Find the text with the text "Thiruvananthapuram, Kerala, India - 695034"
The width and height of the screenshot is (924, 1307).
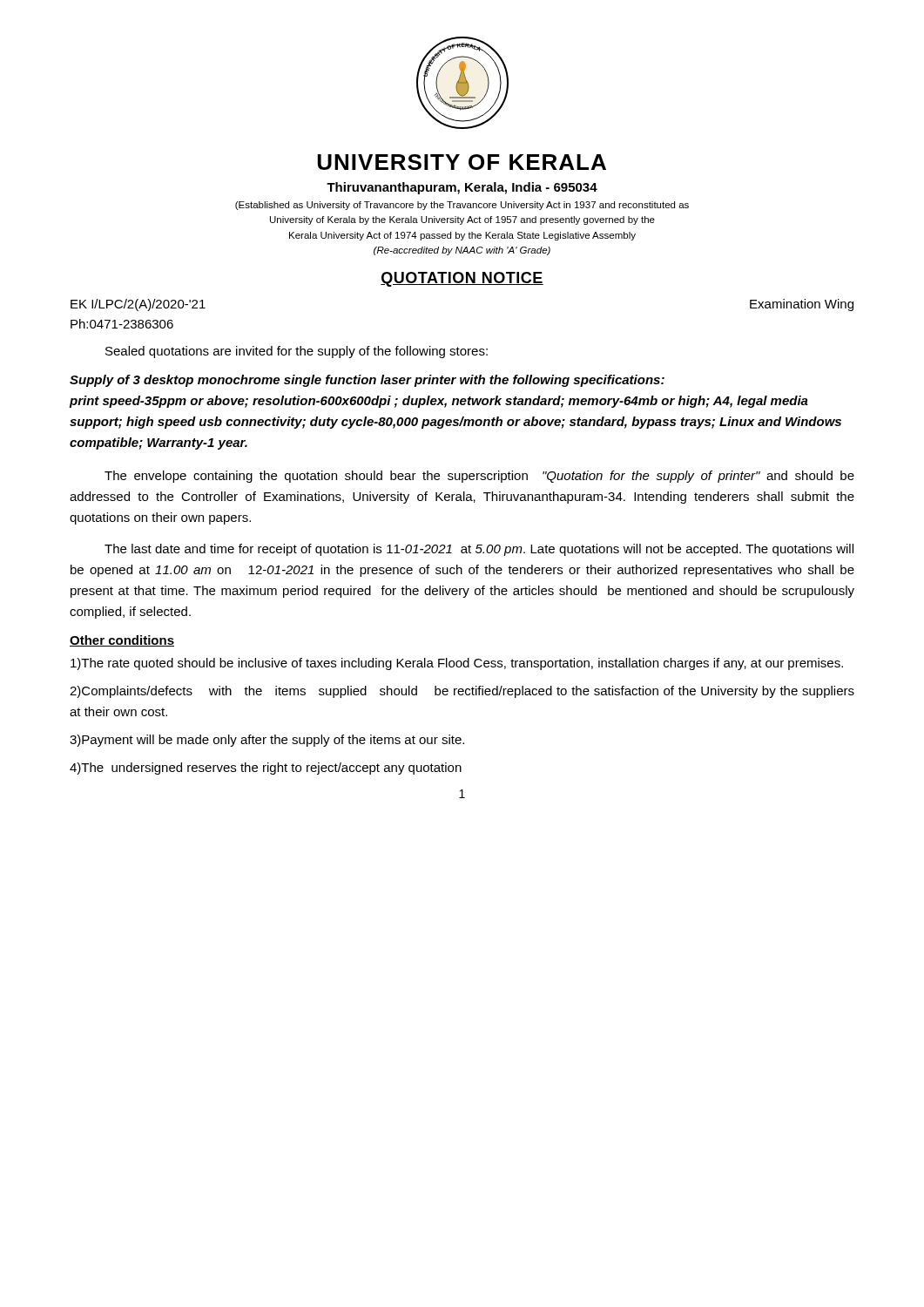pyautogui.click(x=462, y=187)
